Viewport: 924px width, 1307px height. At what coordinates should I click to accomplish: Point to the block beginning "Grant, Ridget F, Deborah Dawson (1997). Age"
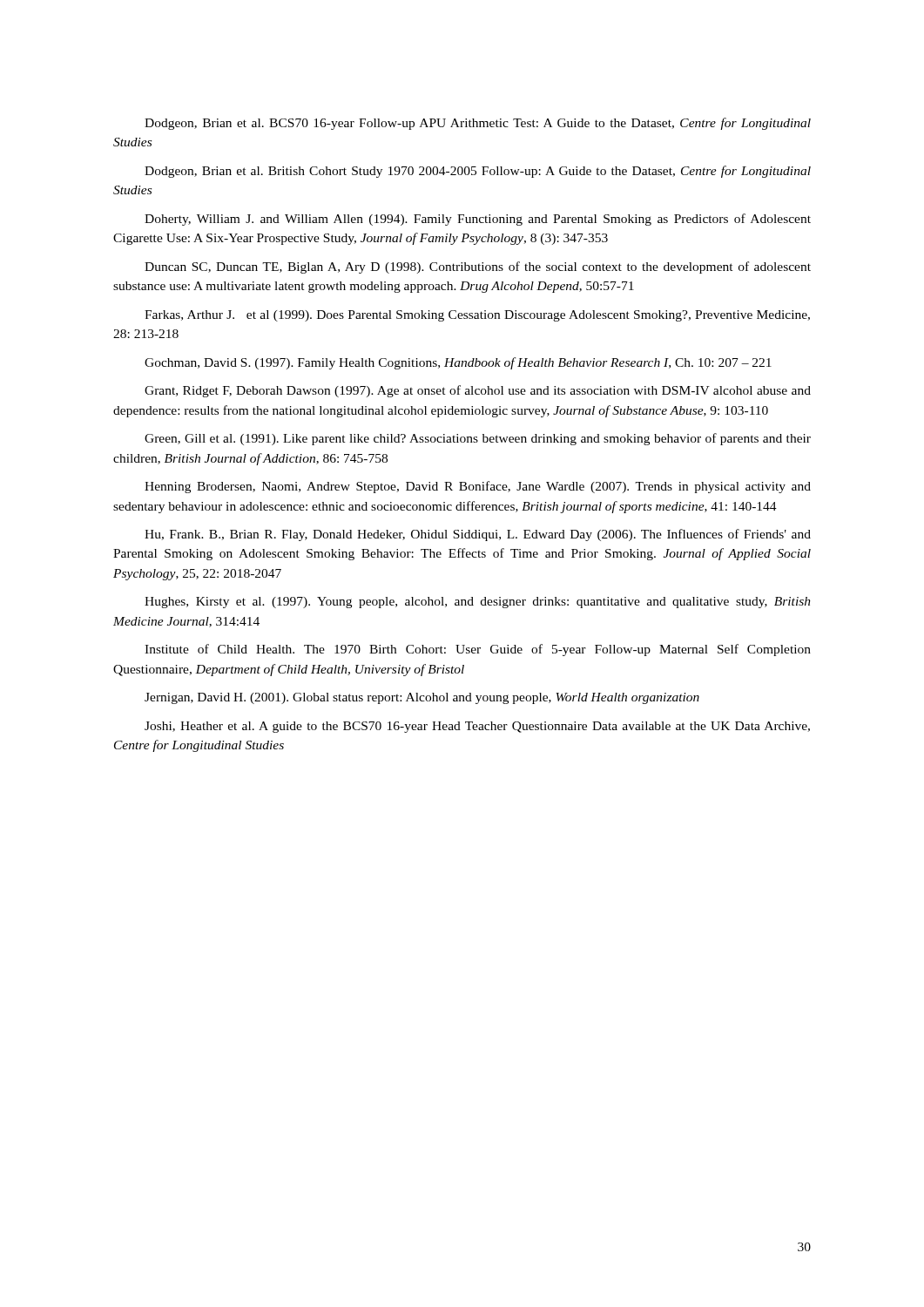tap(462, 400)
